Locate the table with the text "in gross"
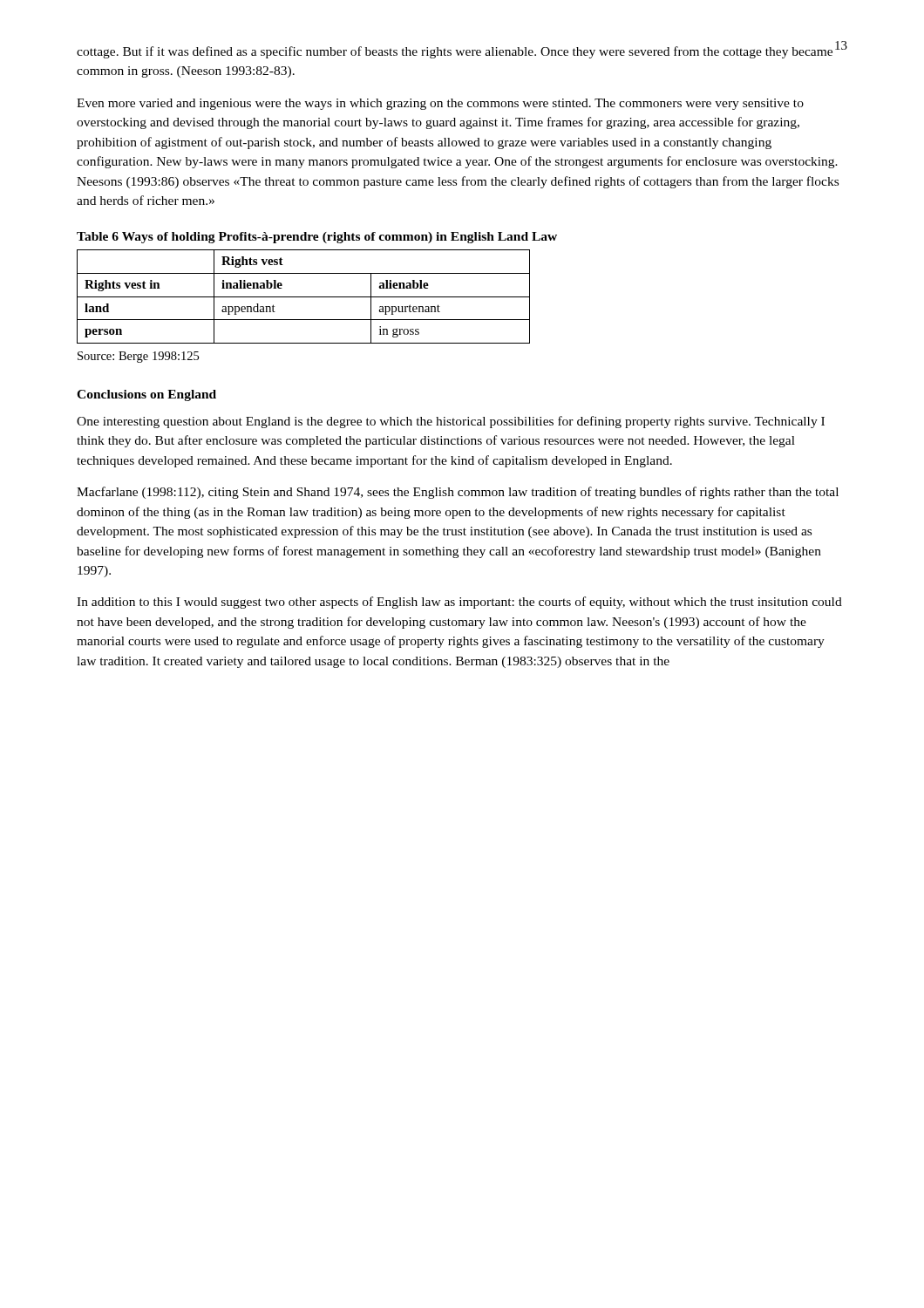This screenshot has height=1308, width=924. point(462,297)
